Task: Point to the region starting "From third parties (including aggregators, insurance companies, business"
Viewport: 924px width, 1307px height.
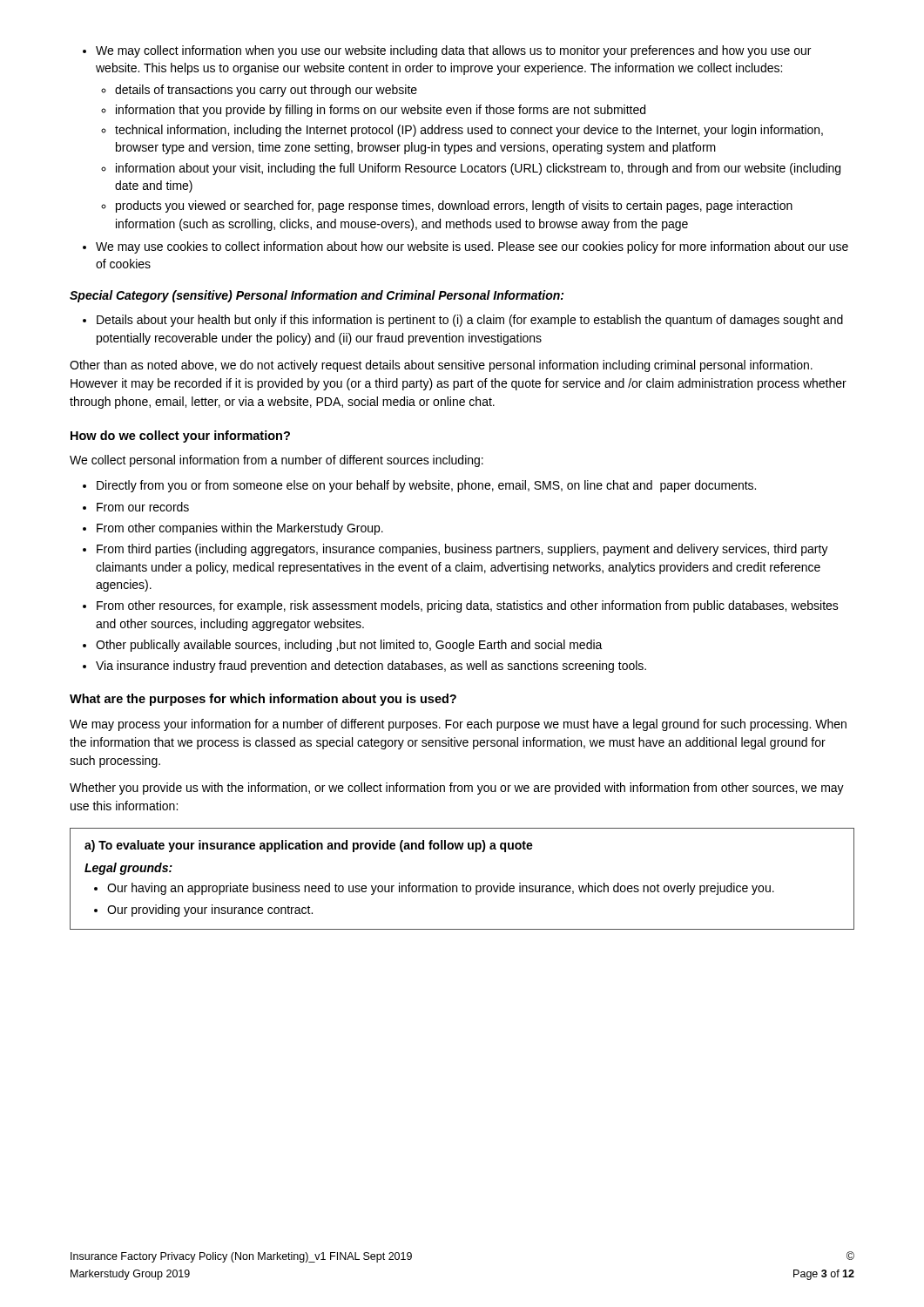Action: tap(462, 567)
